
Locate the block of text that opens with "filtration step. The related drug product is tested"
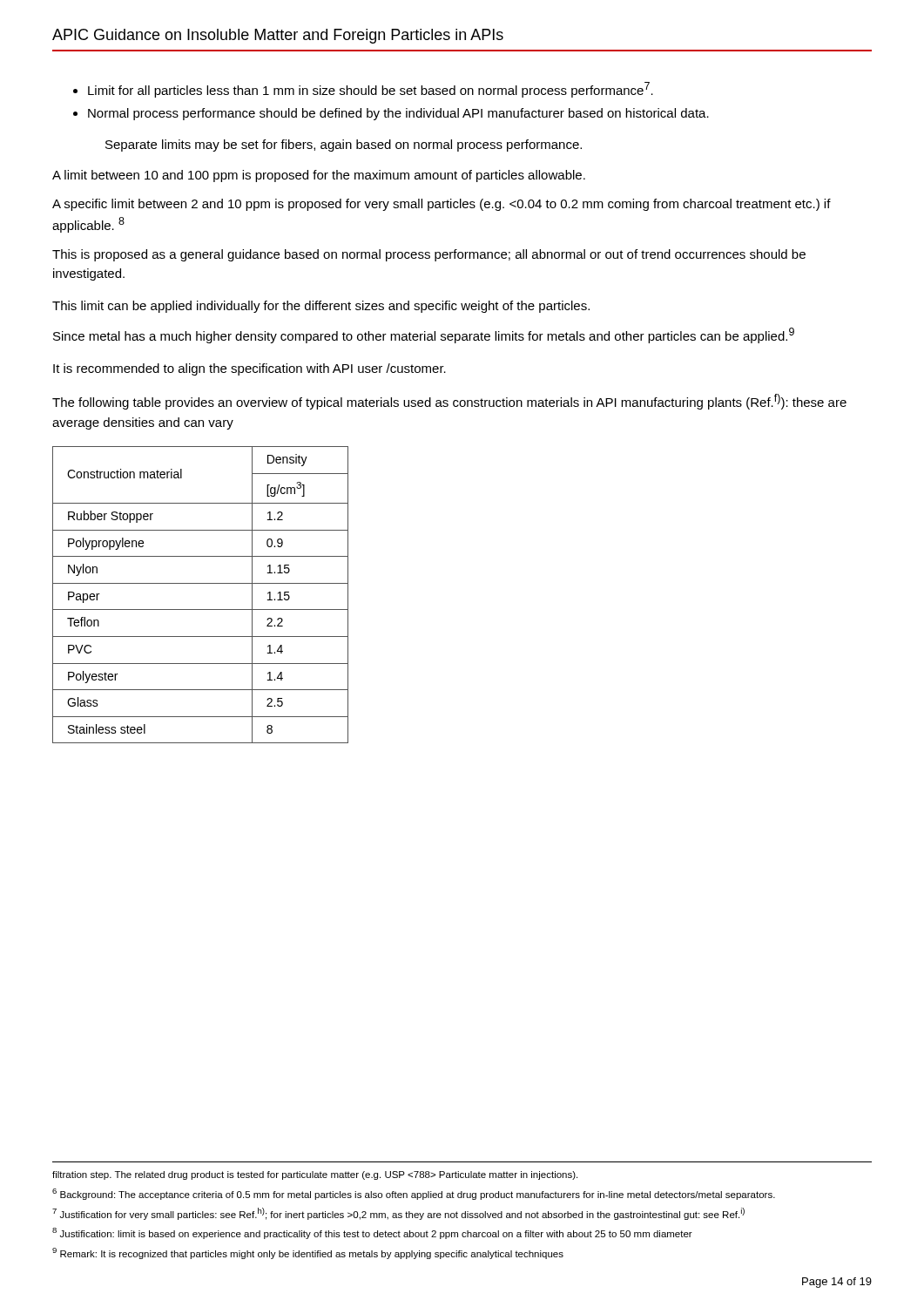click(x=315, y=1175)
